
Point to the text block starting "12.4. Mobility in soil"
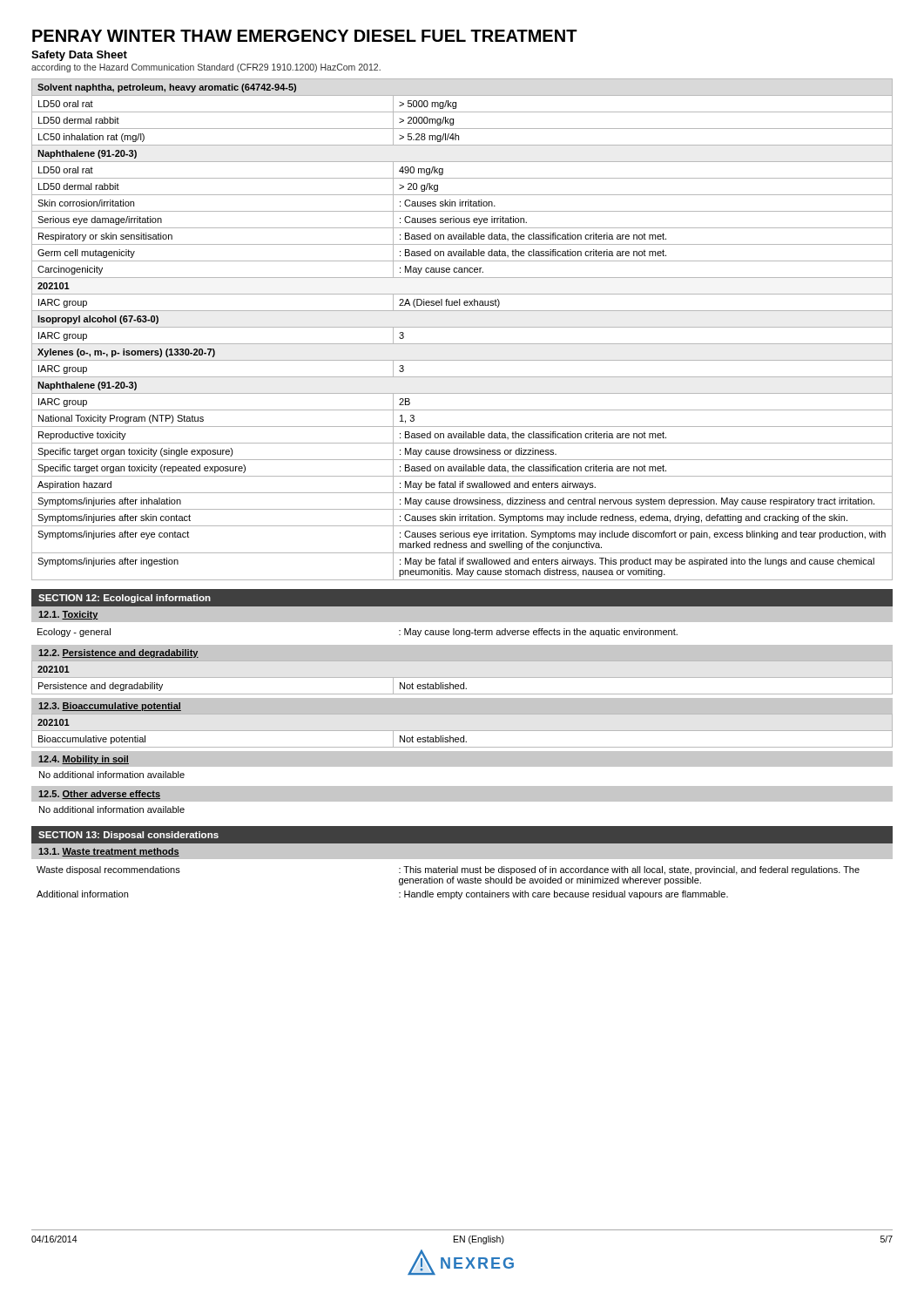tap(84, 759)
